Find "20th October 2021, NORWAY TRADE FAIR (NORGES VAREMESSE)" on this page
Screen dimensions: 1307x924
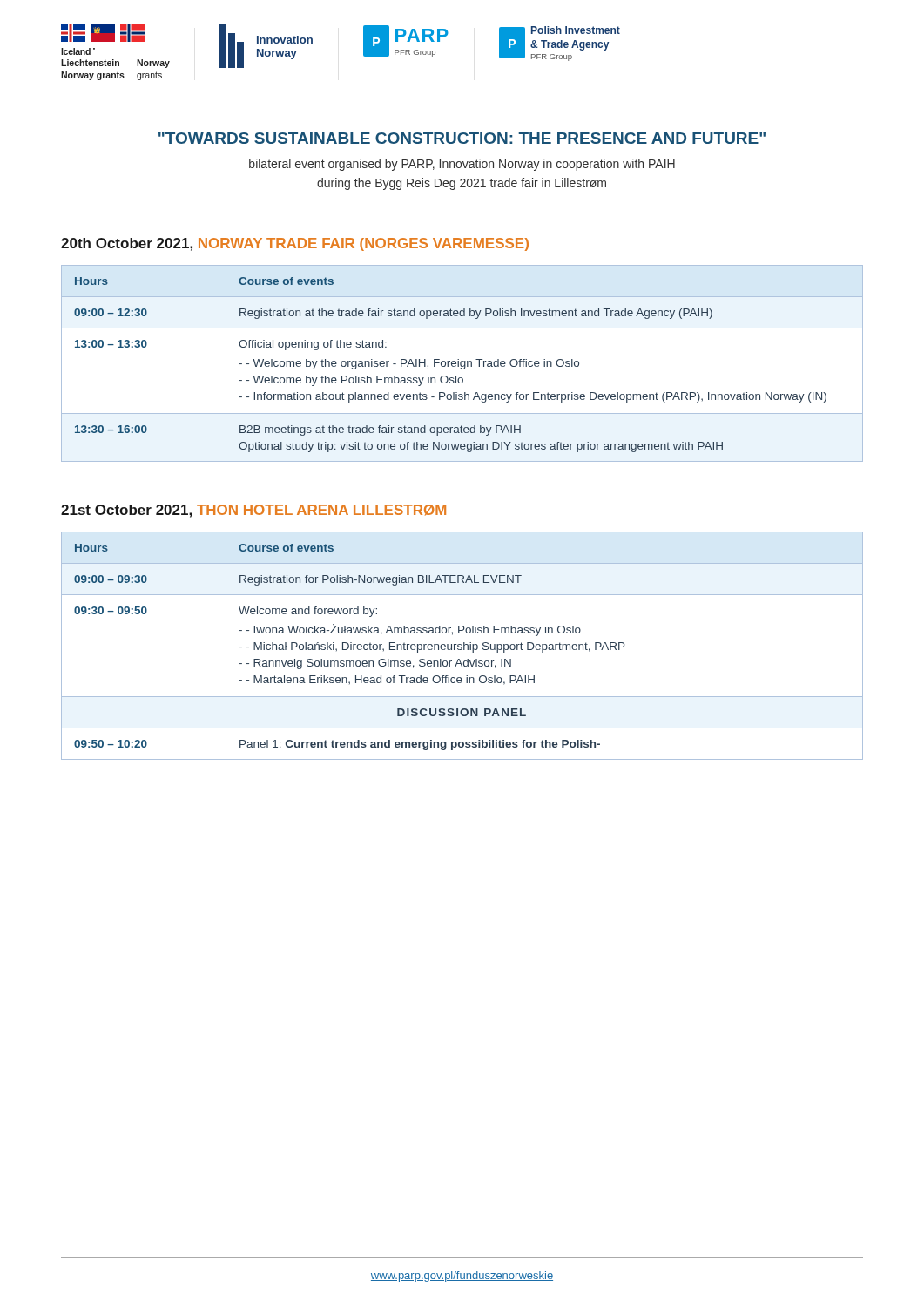click(x=295, y=243)
